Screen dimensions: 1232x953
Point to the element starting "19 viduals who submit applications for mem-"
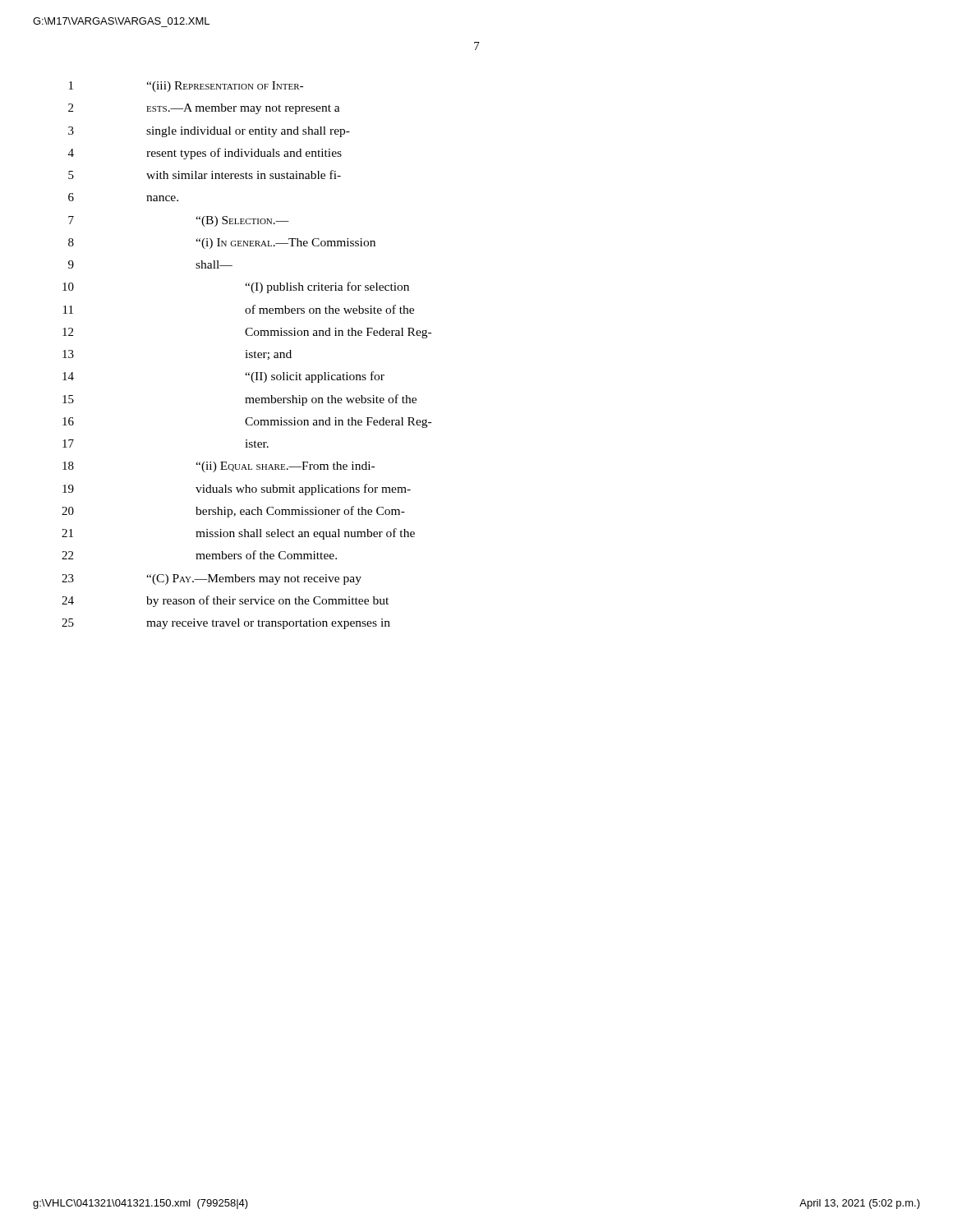(237, 490)
